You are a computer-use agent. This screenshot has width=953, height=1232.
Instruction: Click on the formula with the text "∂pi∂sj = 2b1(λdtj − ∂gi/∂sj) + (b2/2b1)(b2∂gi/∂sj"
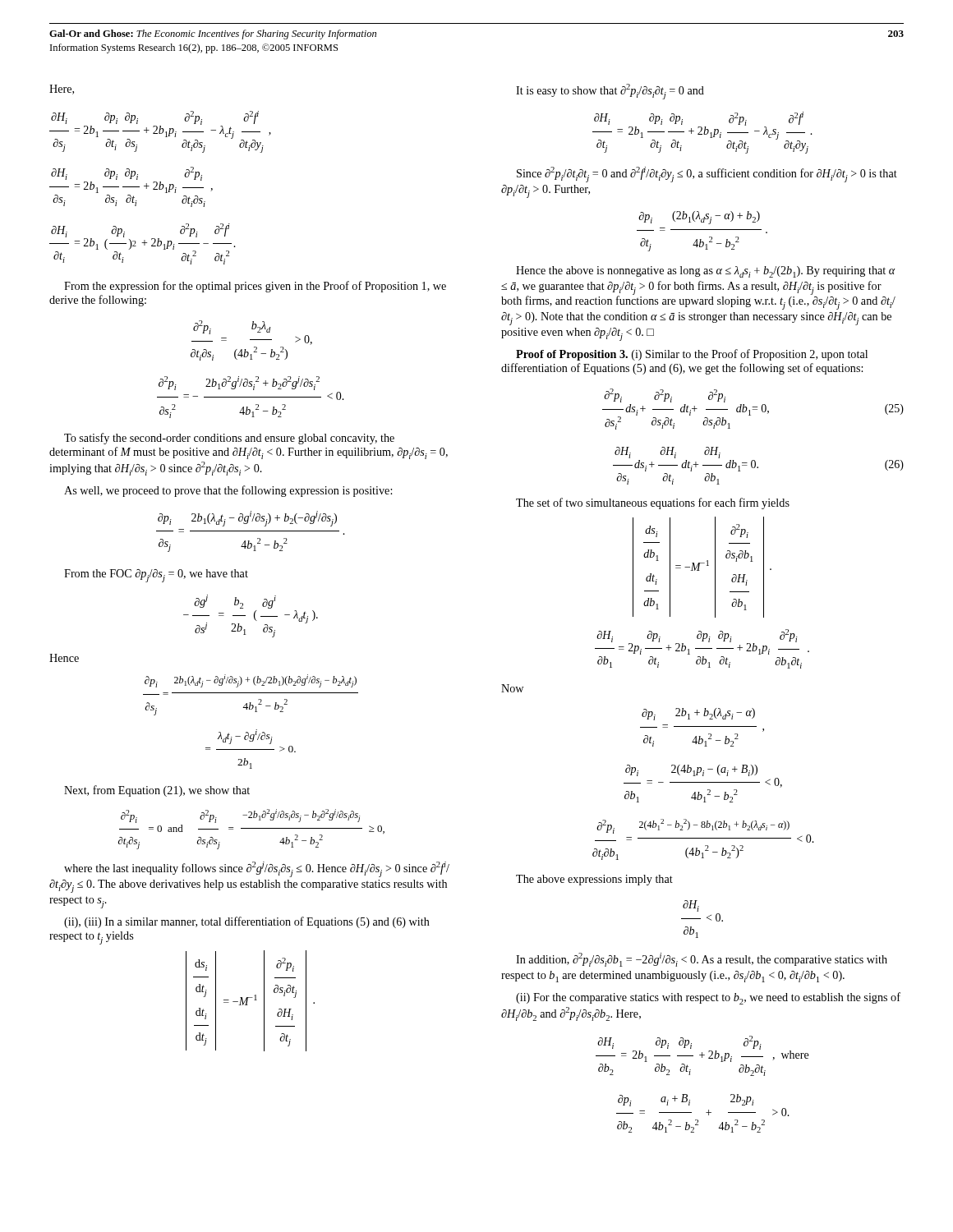click(251, 722)
